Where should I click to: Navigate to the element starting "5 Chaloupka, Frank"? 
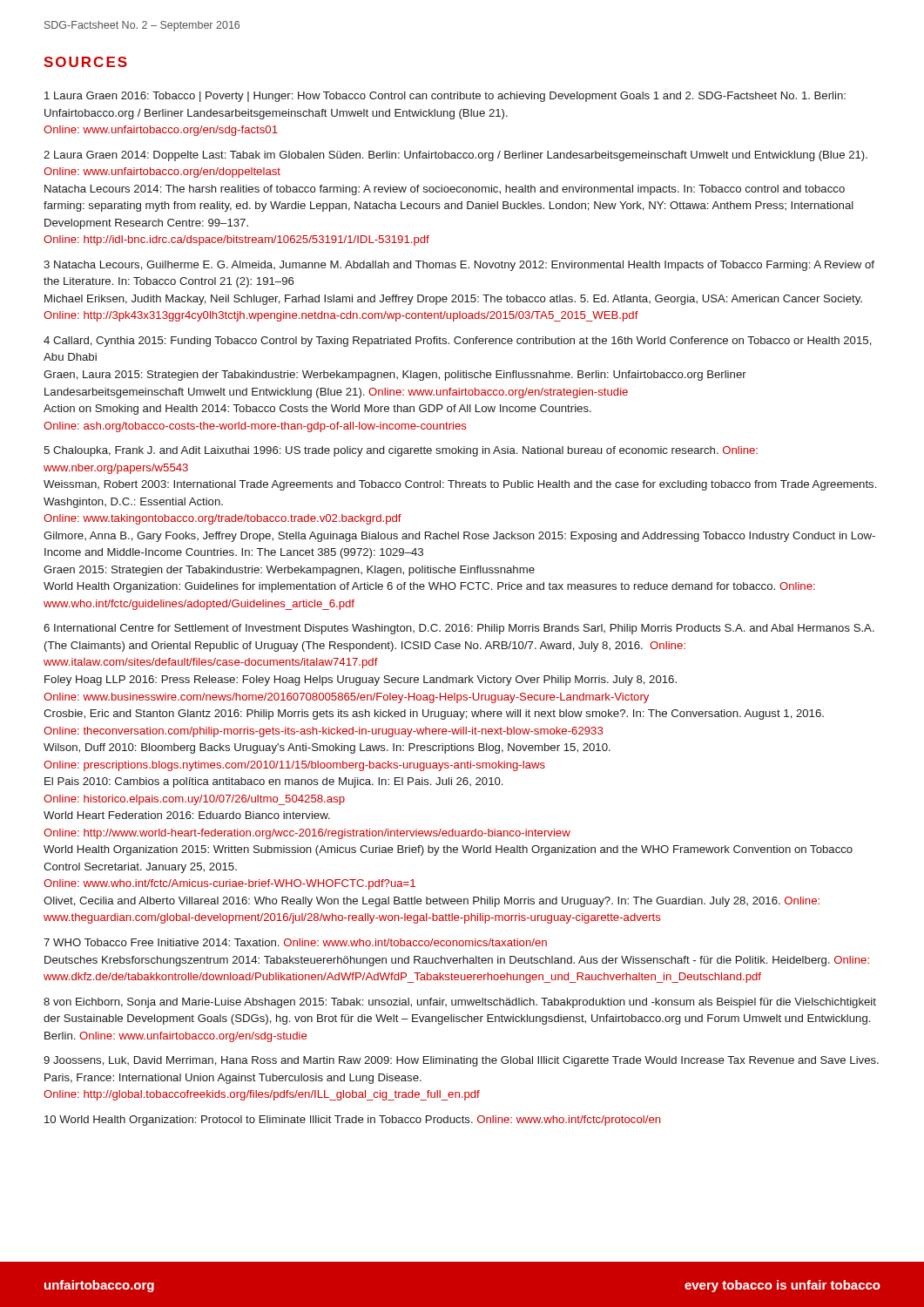462,527
